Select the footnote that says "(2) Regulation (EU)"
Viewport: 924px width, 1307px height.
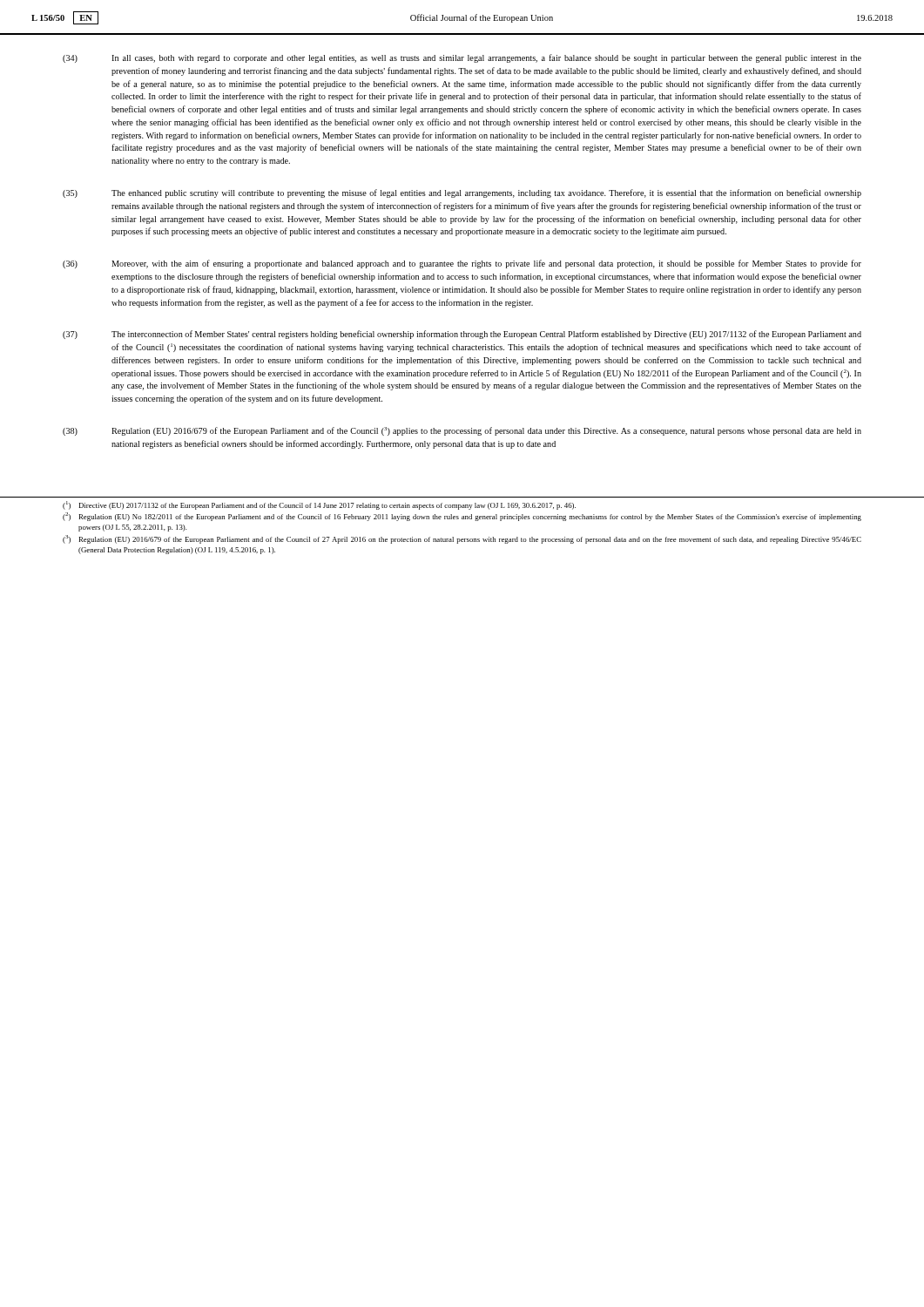462,523
